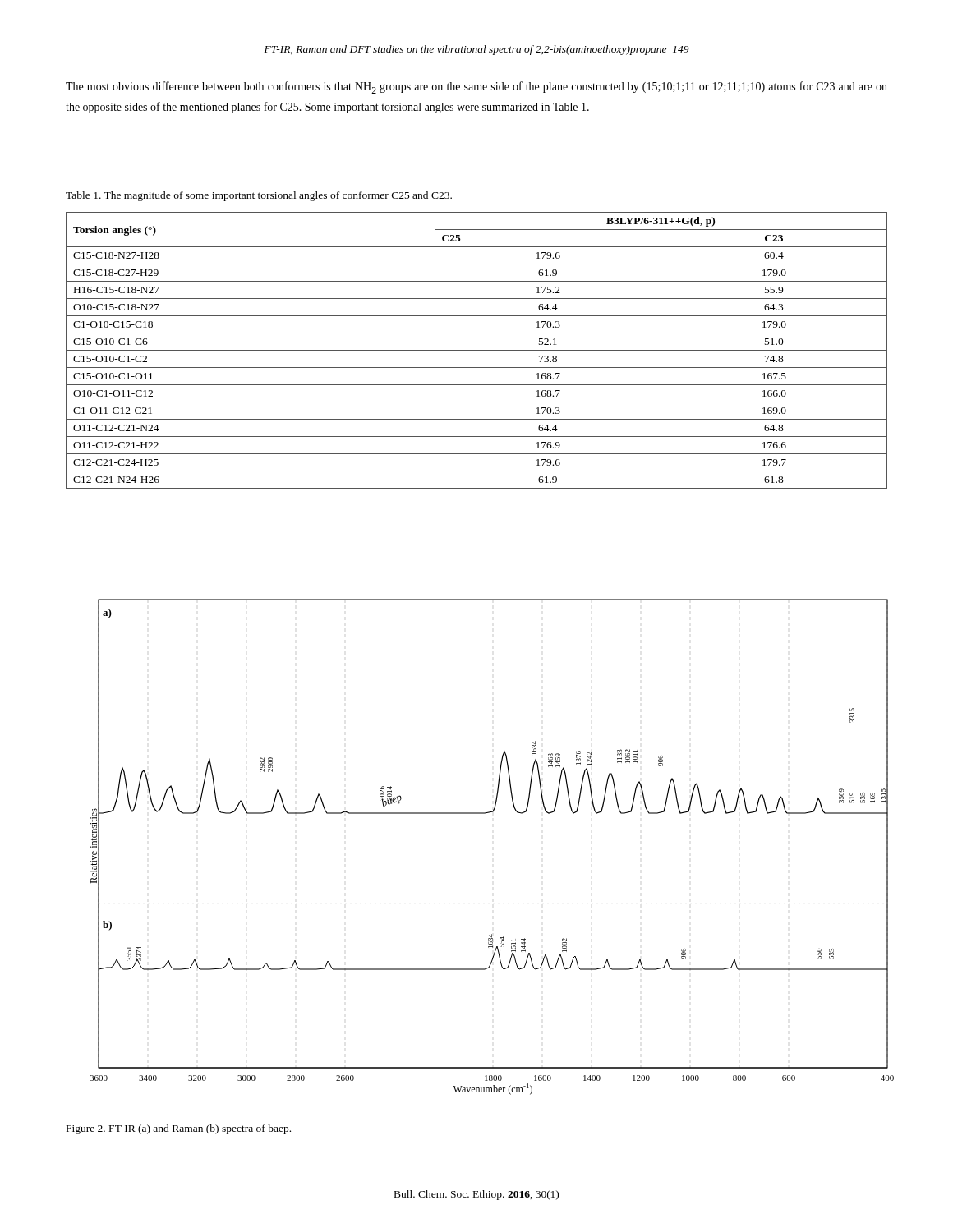953x1232 pixels.
Task: Find a table
Action: (x=476, y=350)
